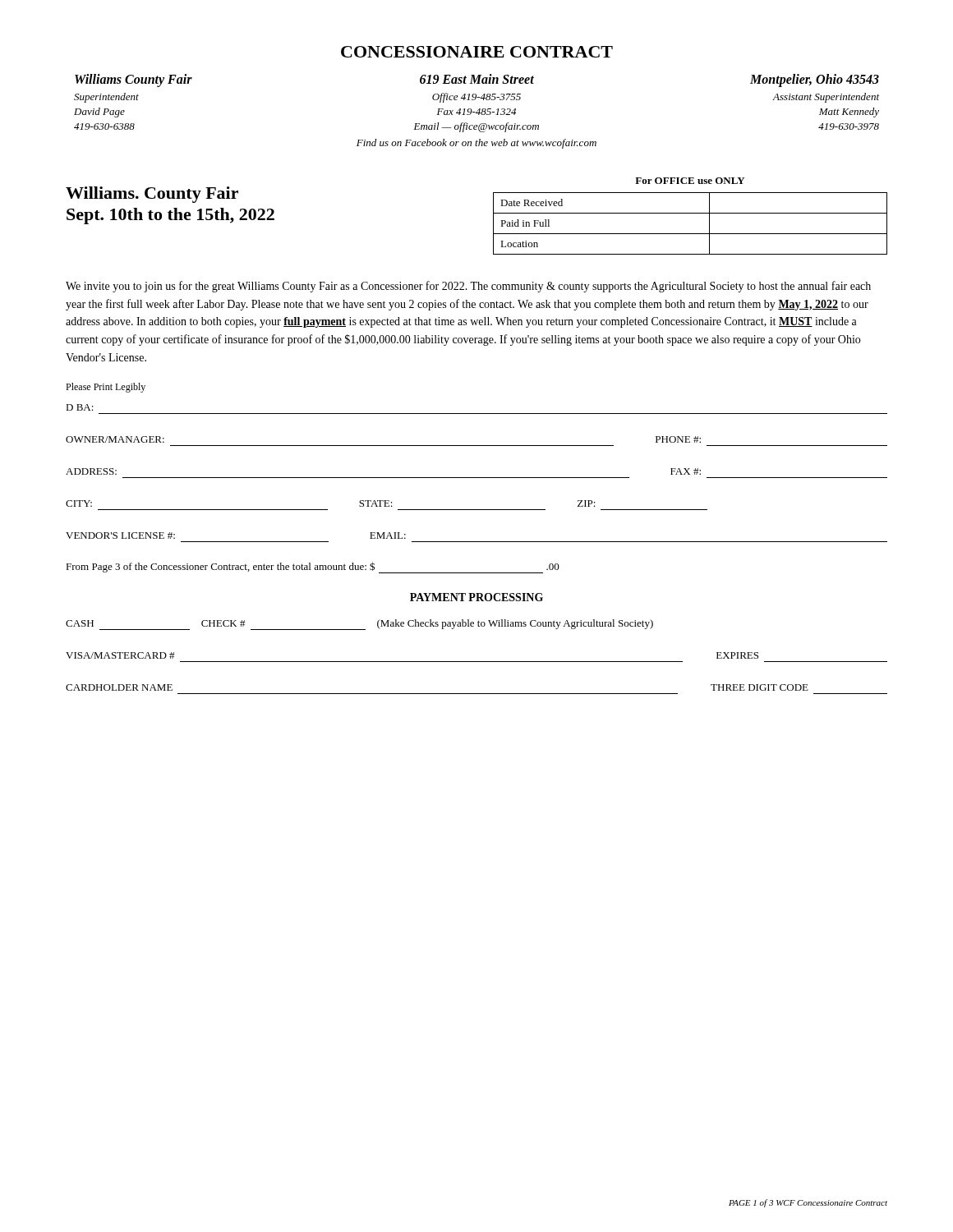
Task: Select the block starting "PAYMENT PROCESSING"
Action: click(476, 598)
